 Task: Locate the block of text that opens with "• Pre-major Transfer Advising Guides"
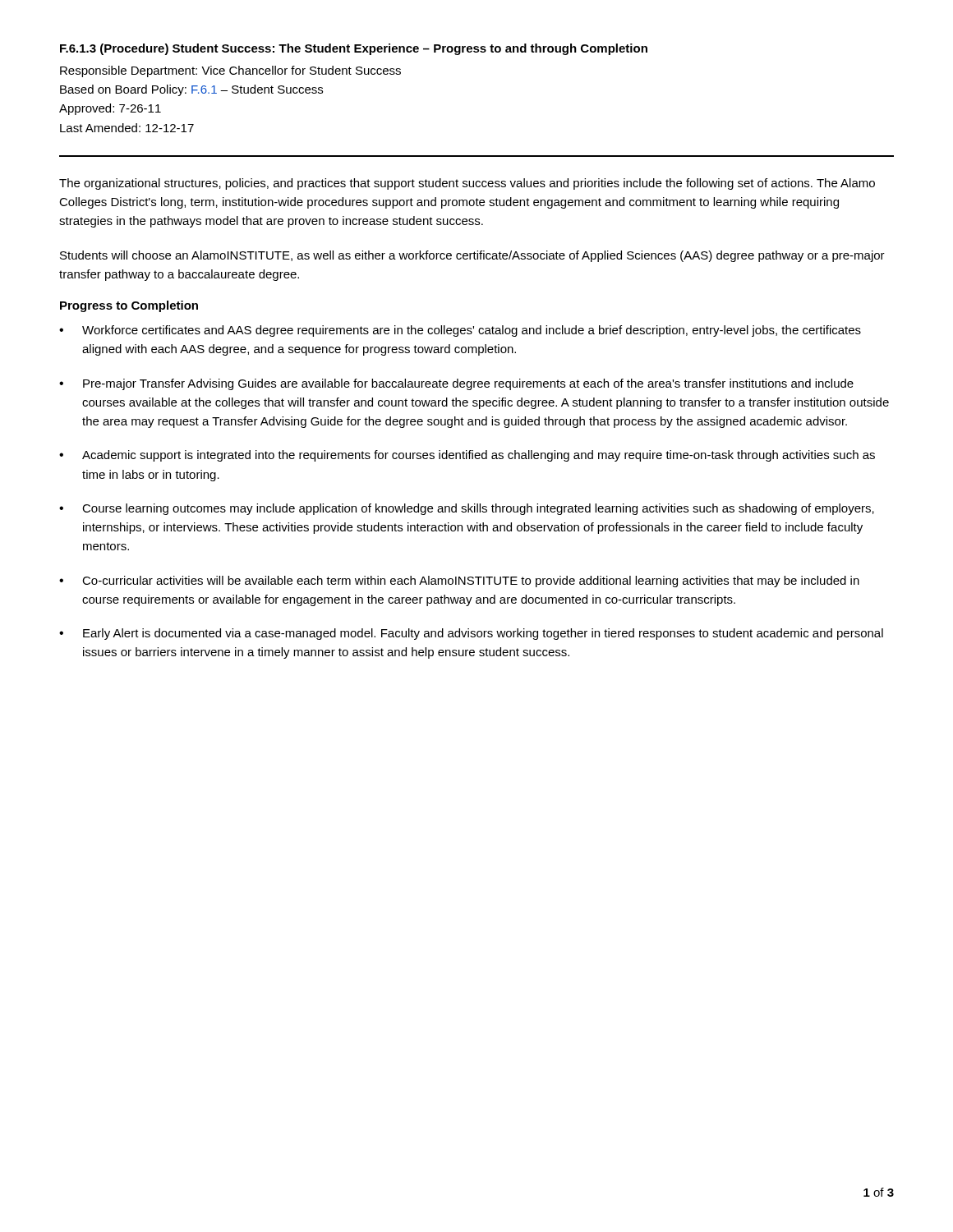[x=476, y=402]
